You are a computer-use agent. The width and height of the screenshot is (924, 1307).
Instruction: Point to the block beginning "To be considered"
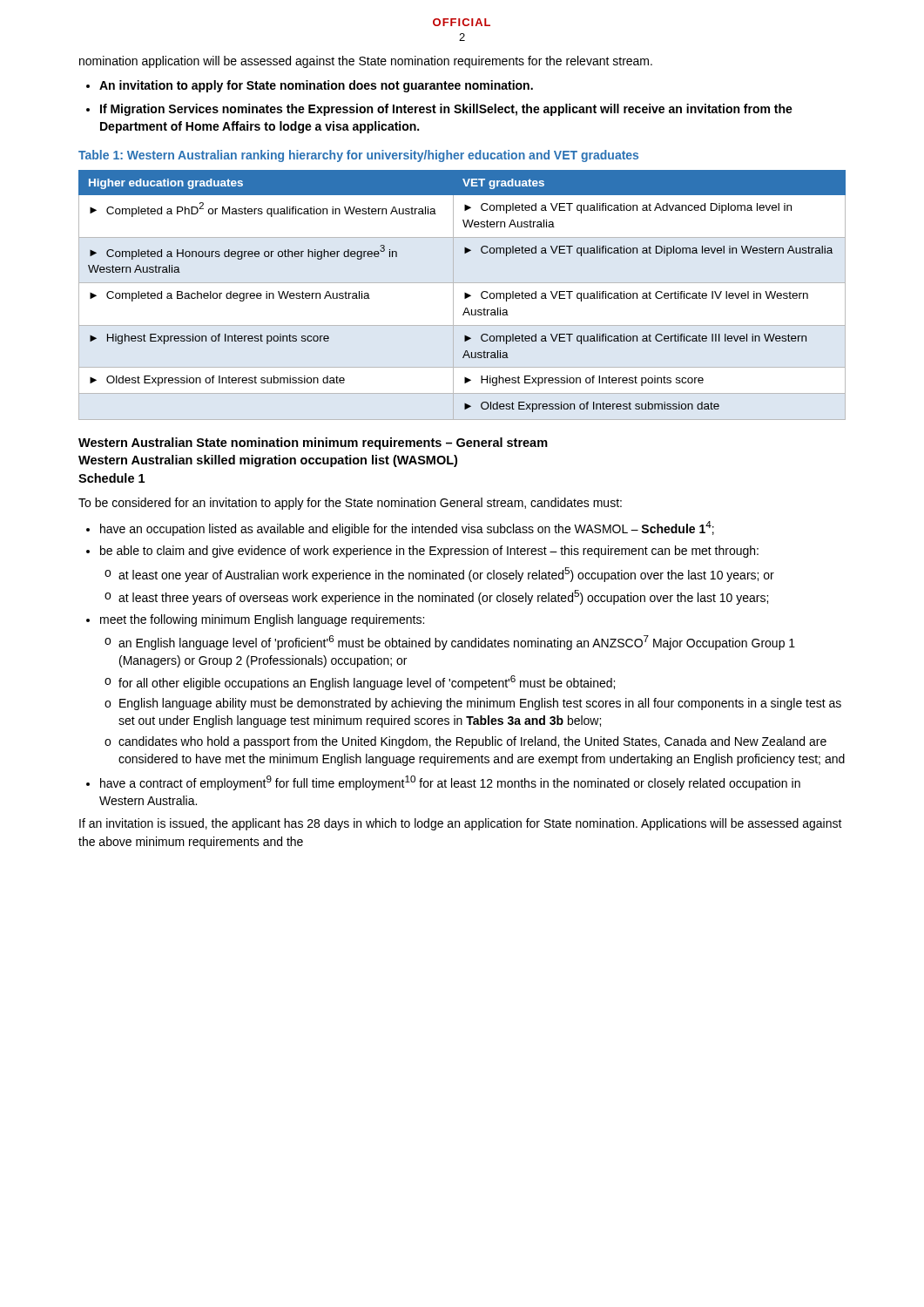[350, 503]
